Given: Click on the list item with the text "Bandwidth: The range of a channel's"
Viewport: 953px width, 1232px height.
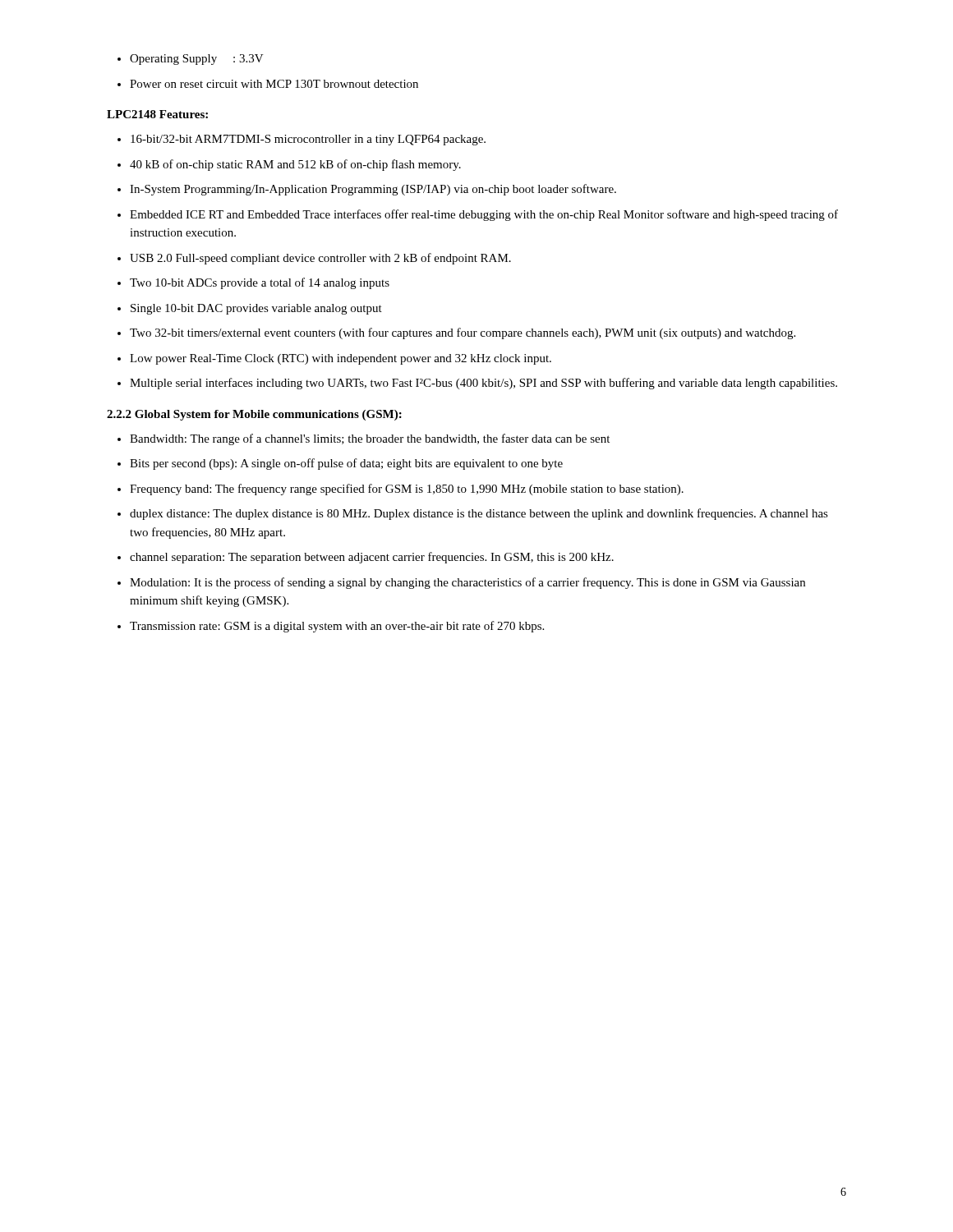Looking at the screenshot, I should (370, 438).
